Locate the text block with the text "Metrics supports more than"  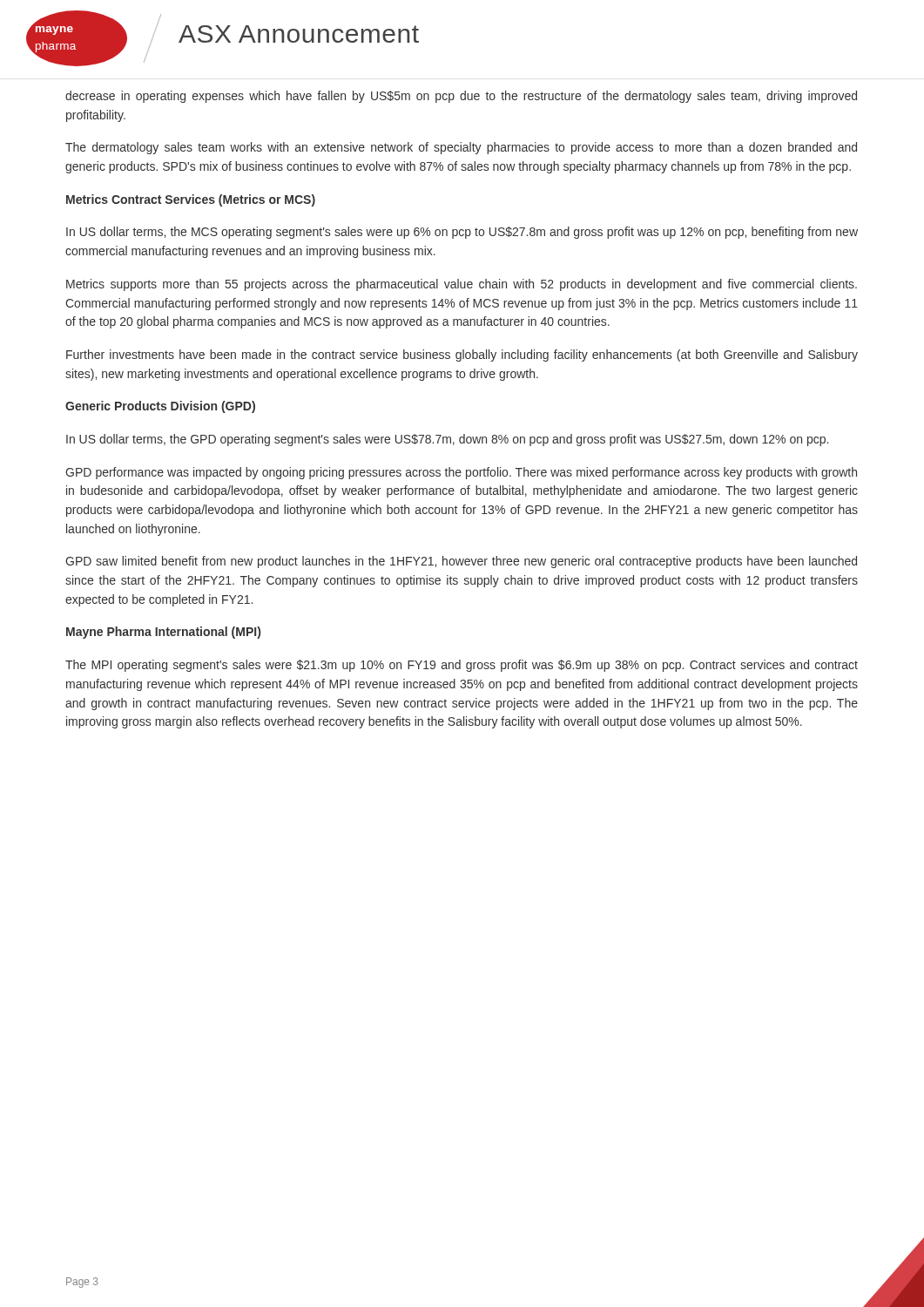click(462, 303)
